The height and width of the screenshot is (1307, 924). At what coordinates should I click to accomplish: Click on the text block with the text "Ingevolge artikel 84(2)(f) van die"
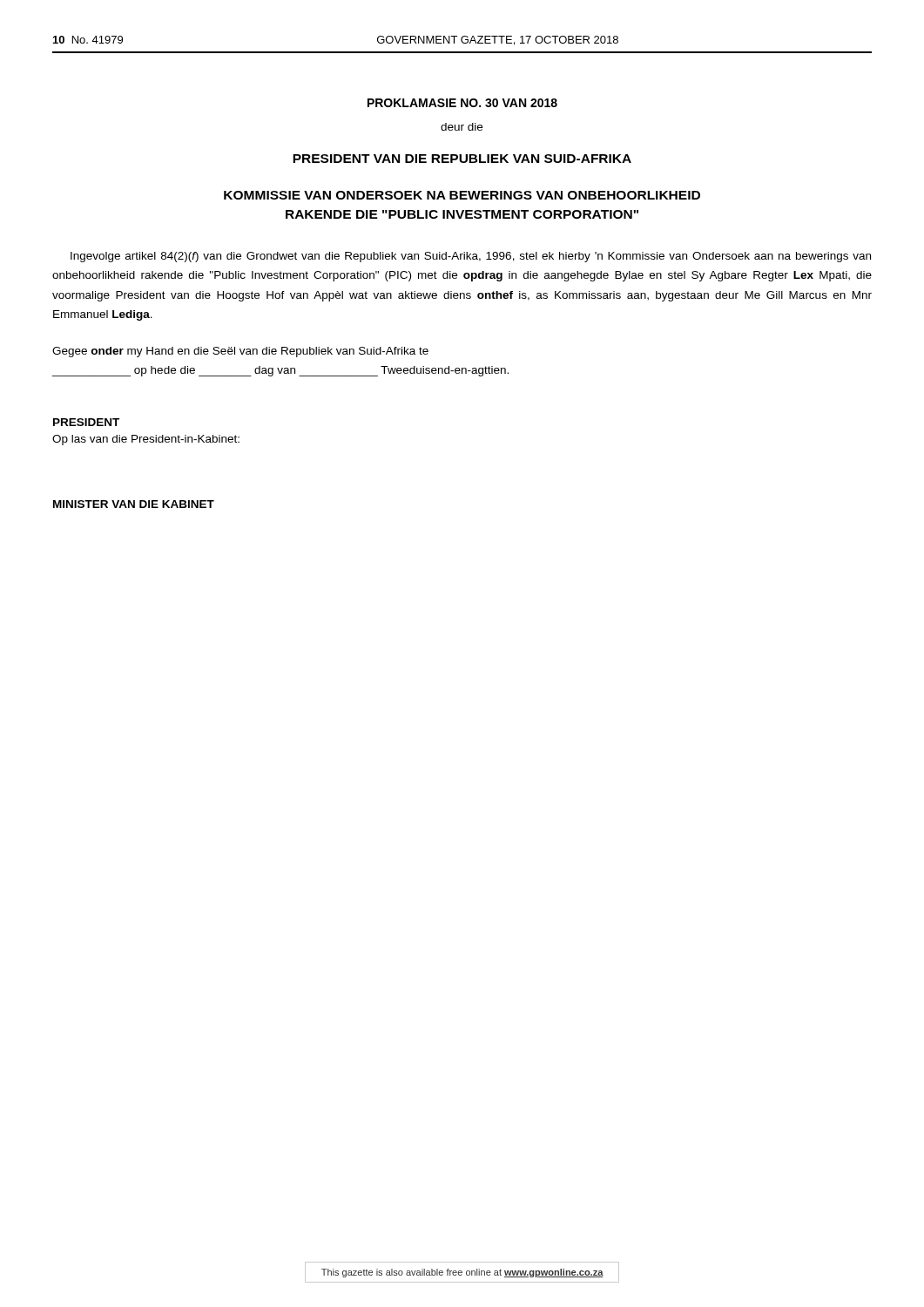click(x=462, y=285)
